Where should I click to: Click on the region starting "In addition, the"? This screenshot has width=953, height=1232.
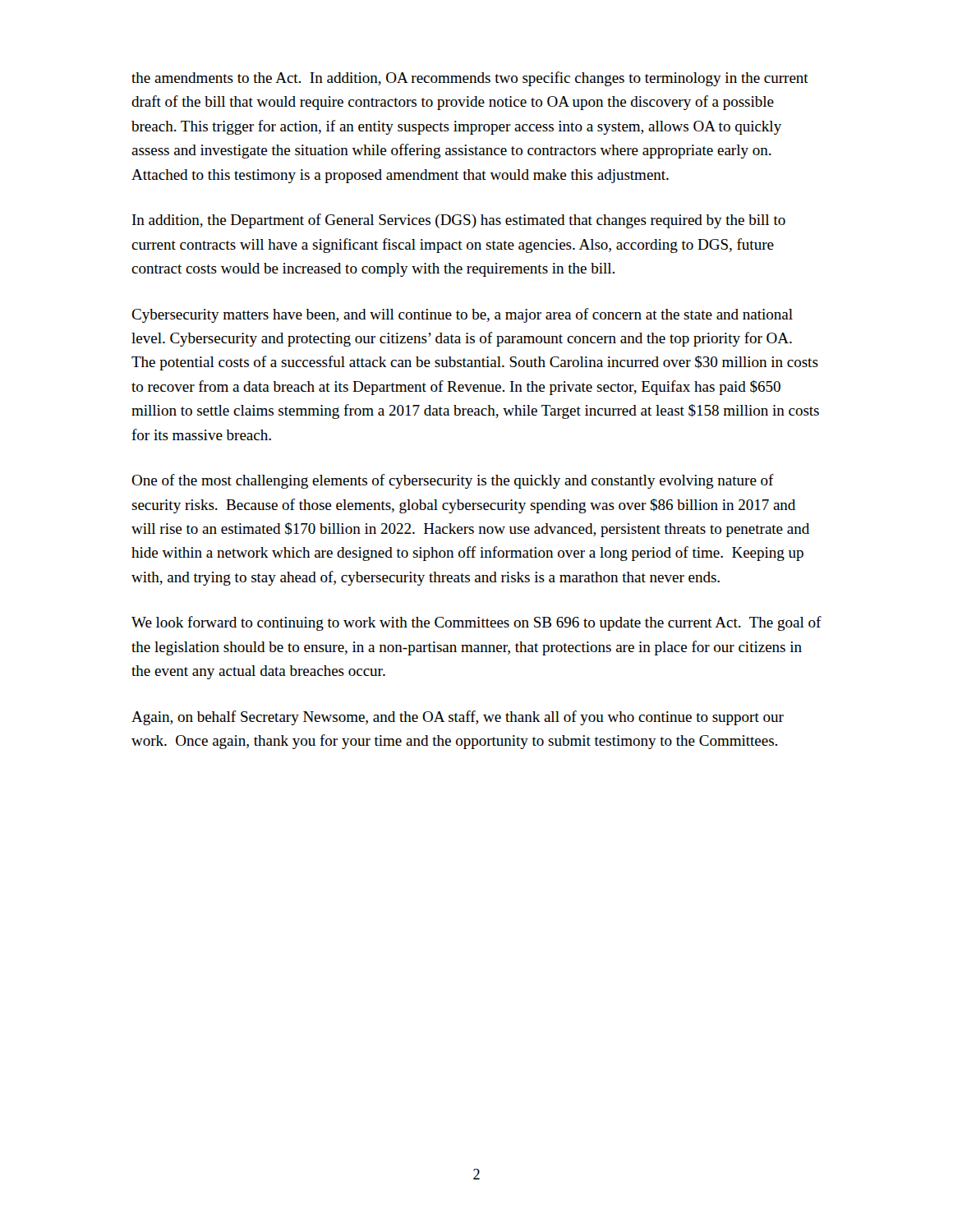point(458,244)
